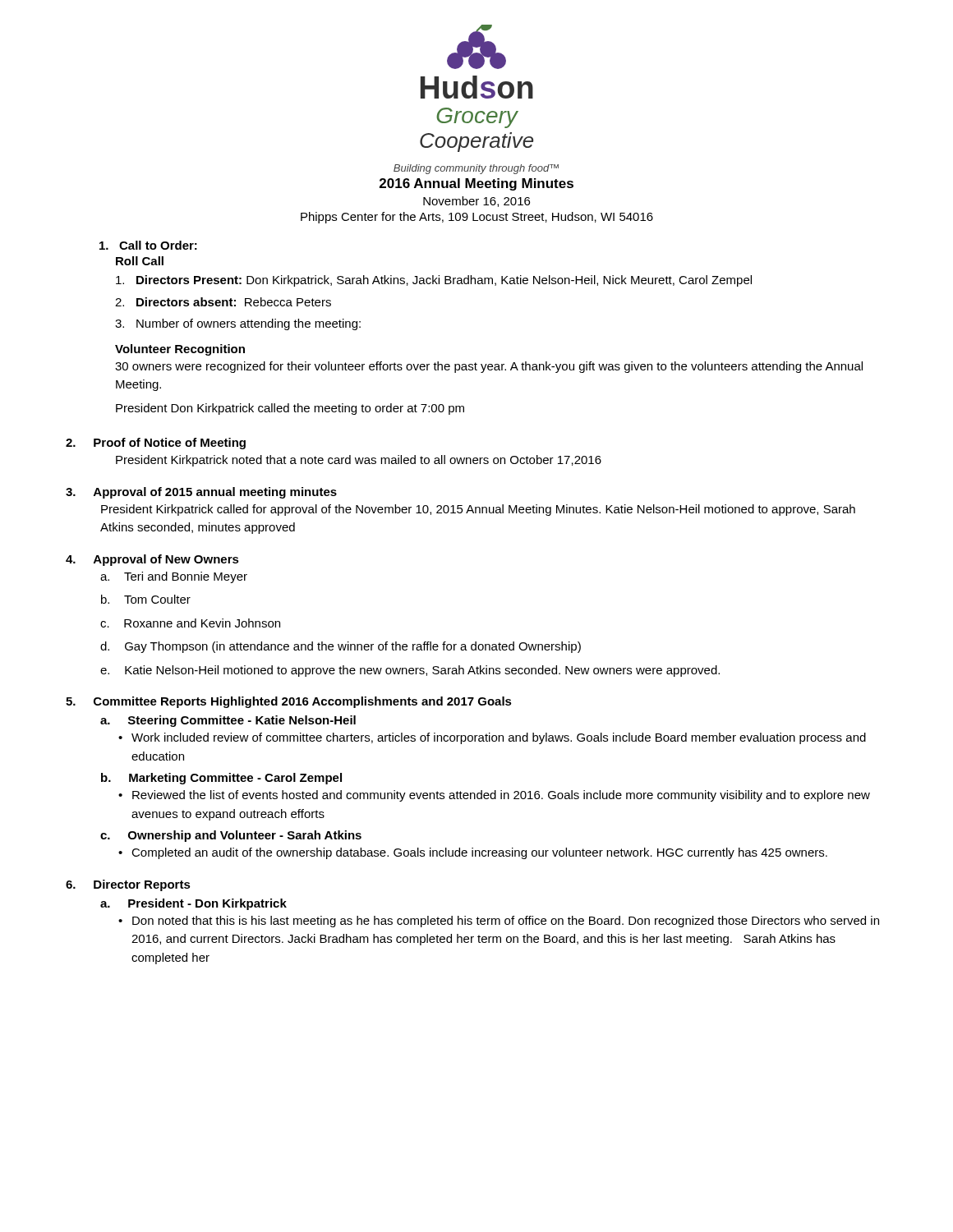
Task: Where does it say "6. Director Reports"?
Action: 128,884
